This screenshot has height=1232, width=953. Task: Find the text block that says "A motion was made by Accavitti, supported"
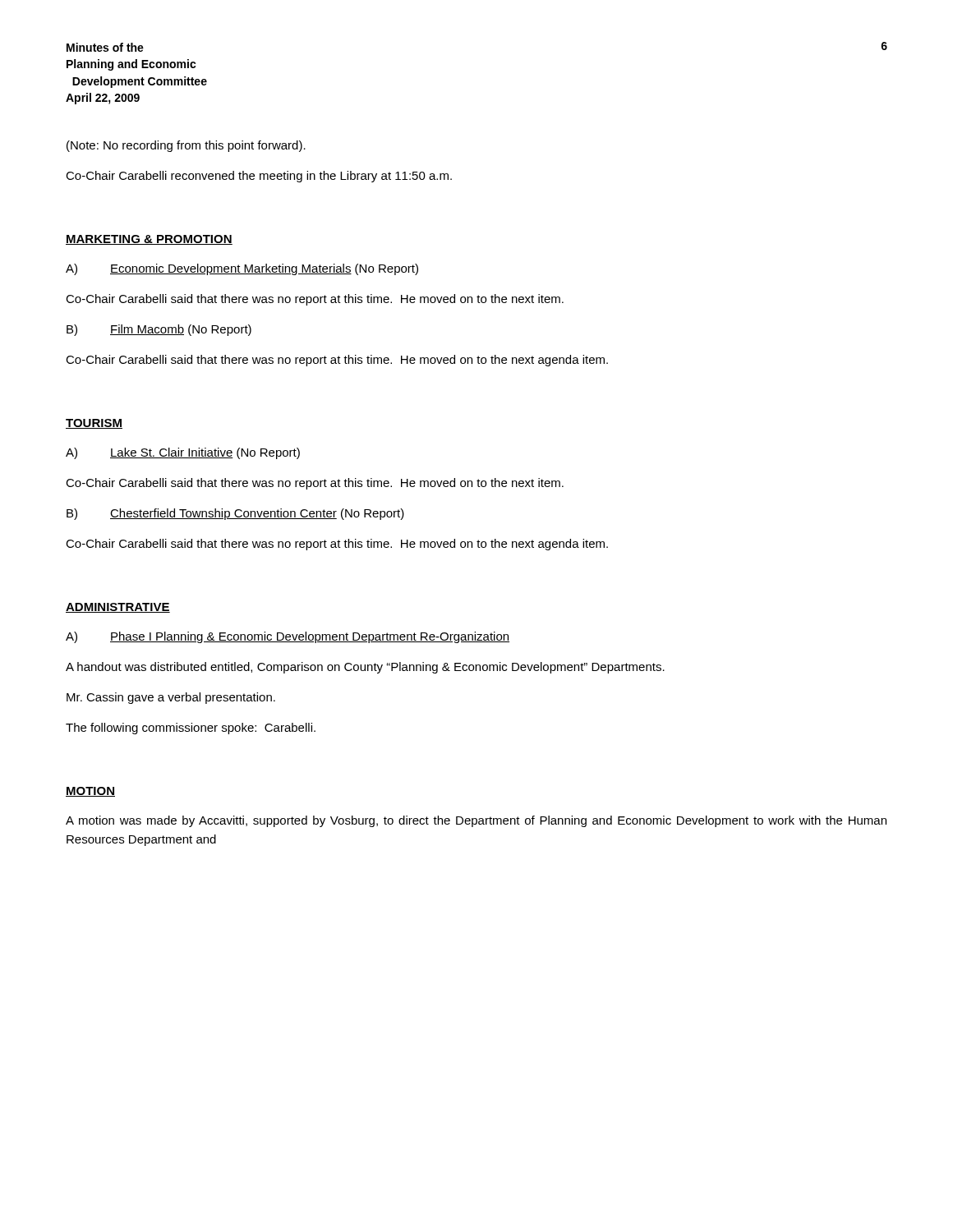pyautogui.click(x=476, y=829)
